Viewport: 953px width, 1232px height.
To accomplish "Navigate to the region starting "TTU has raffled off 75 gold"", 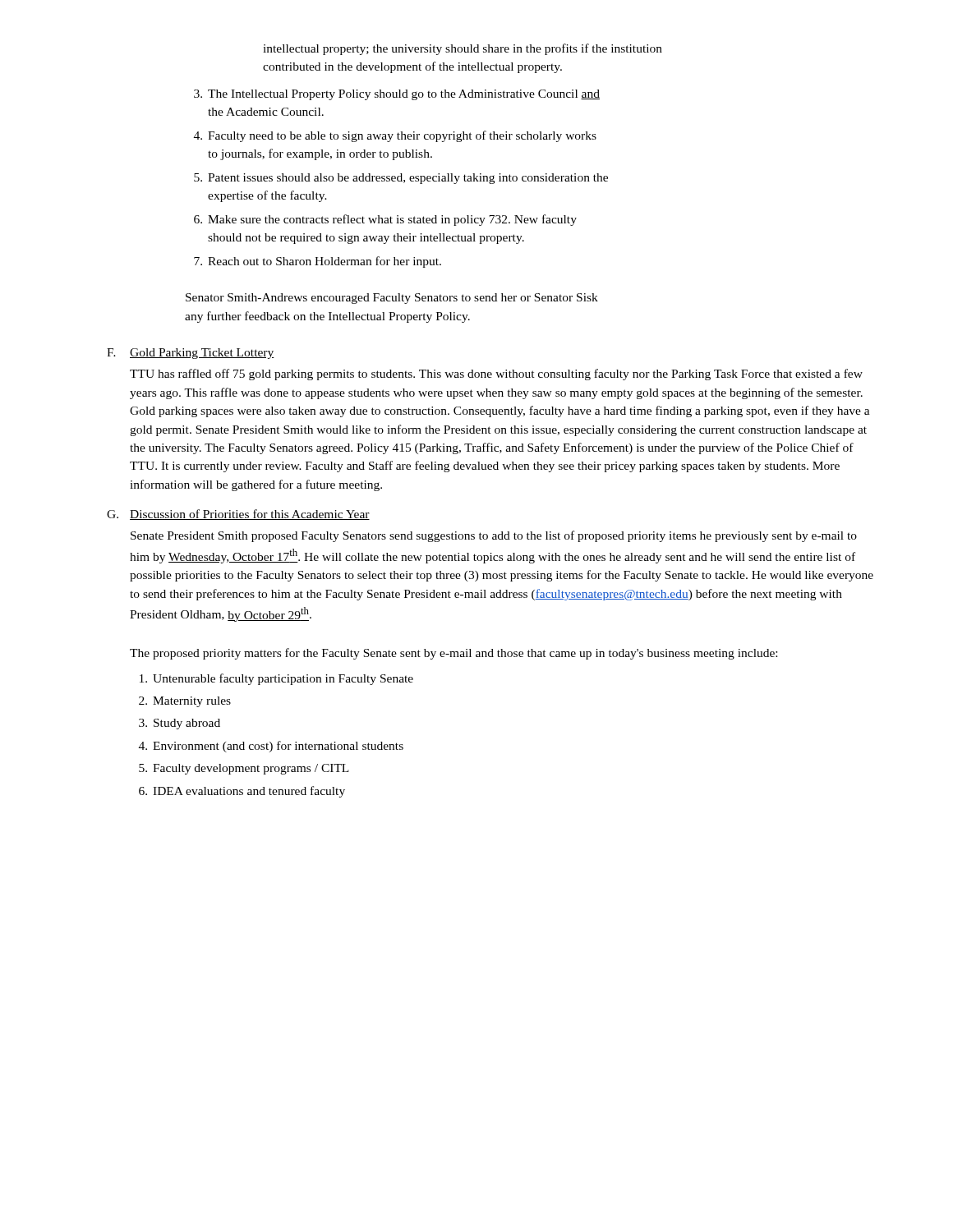I will (x=500, y=429).
